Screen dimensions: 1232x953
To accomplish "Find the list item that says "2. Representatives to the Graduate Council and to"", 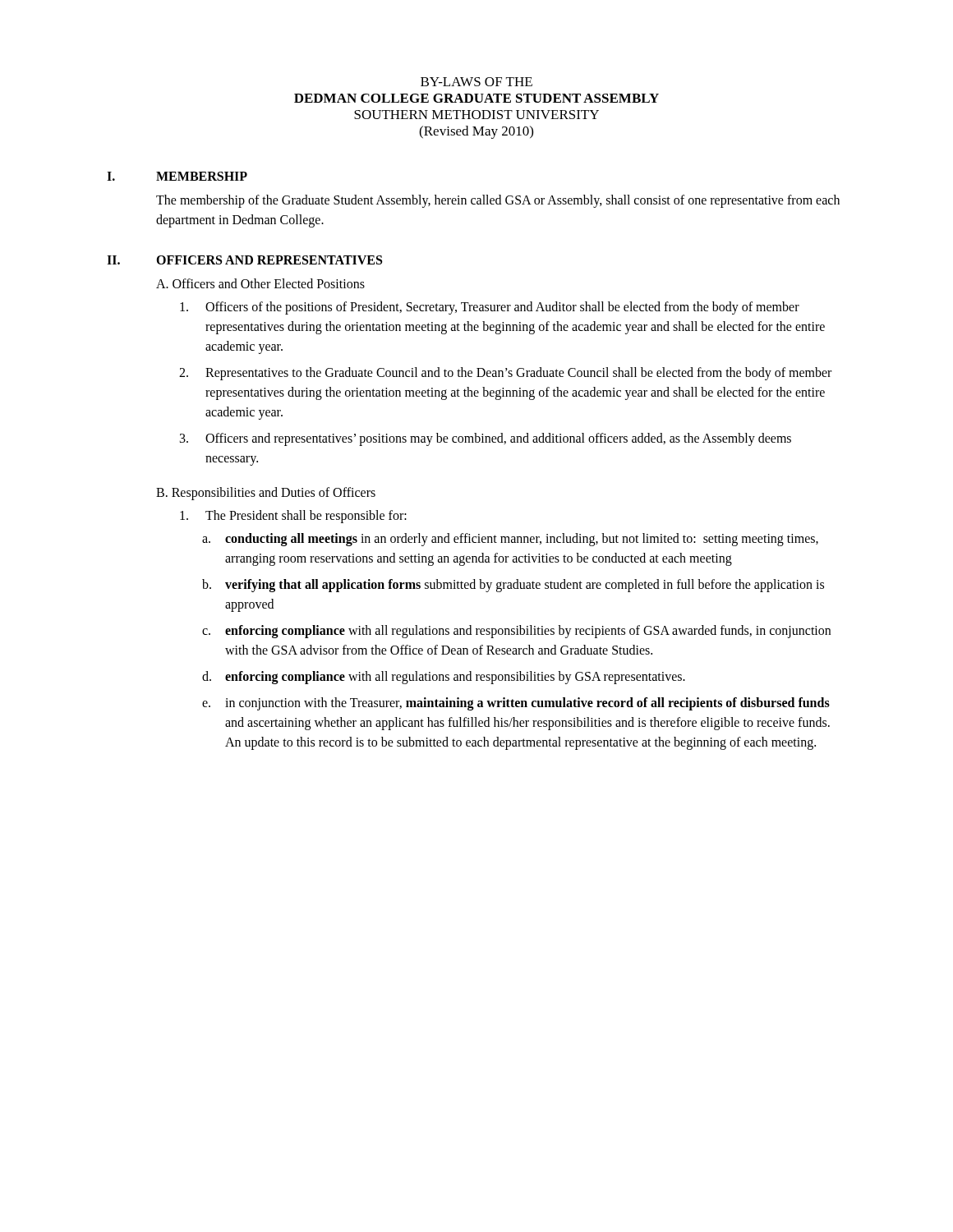I will (x=513, y=393).
